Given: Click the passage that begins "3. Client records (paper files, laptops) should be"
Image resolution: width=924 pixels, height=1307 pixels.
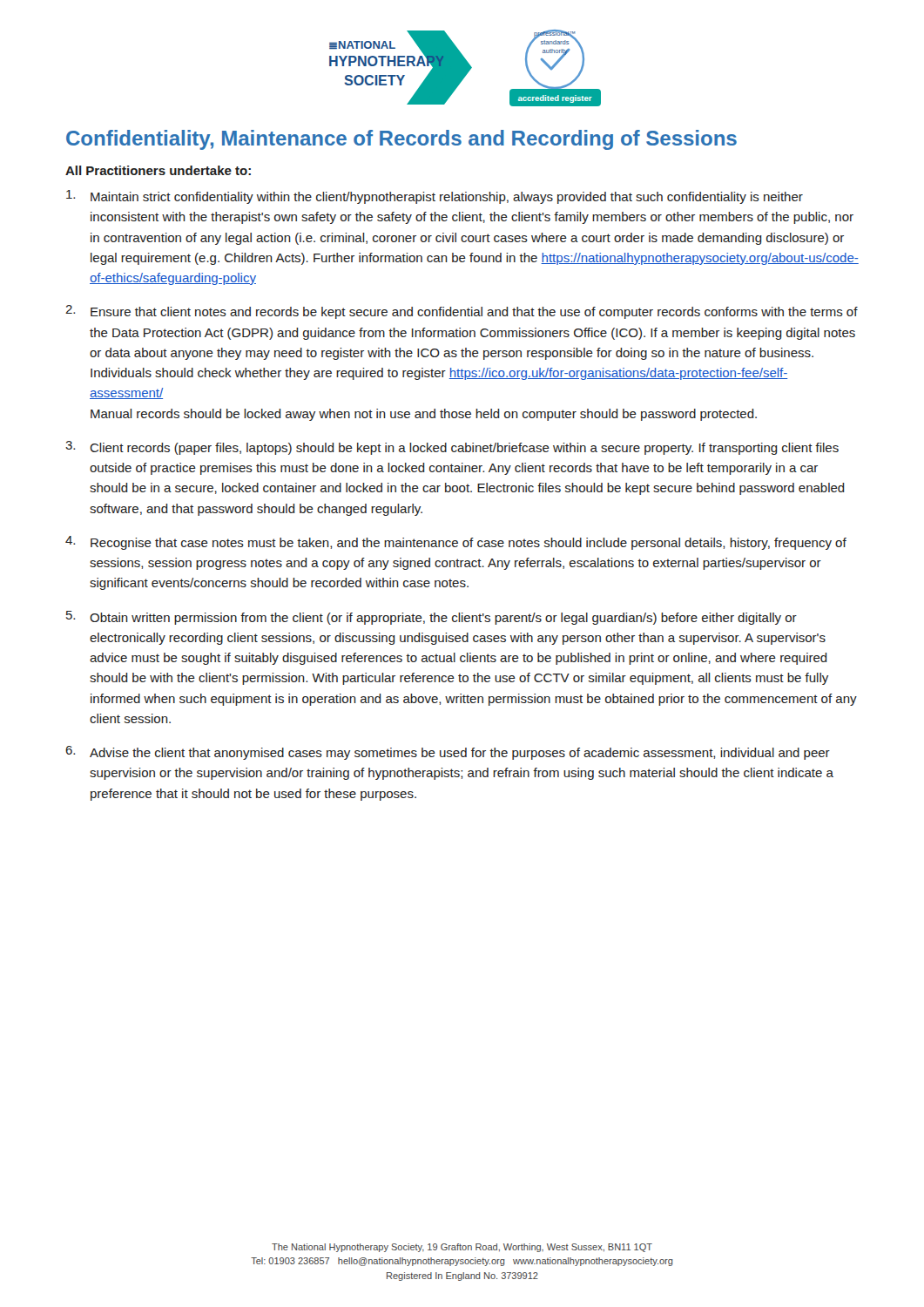Looking at the screenshot, I should [x=462, y=478].
